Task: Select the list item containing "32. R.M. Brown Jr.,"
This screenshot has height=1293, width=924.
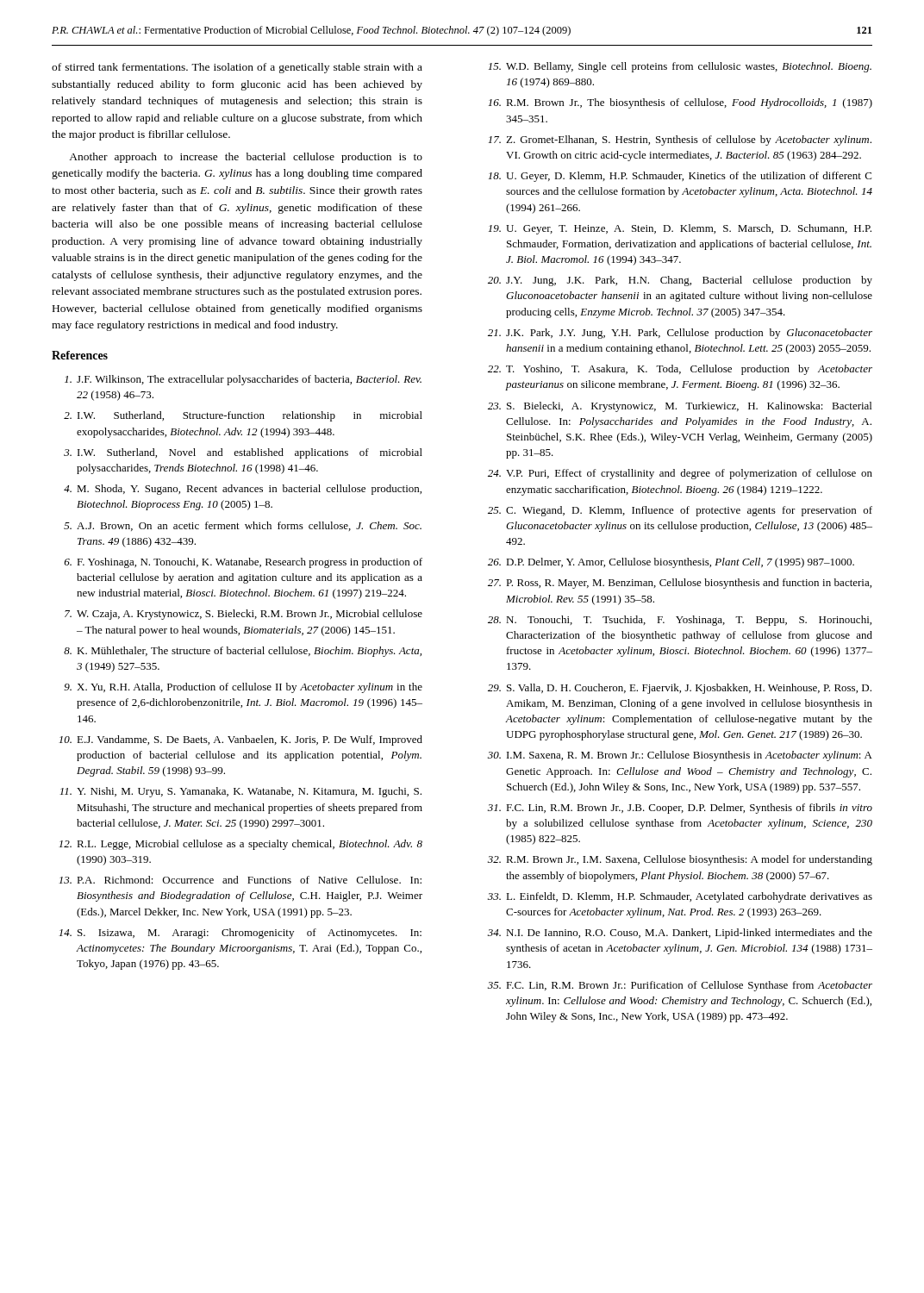Action: [677, 868]
